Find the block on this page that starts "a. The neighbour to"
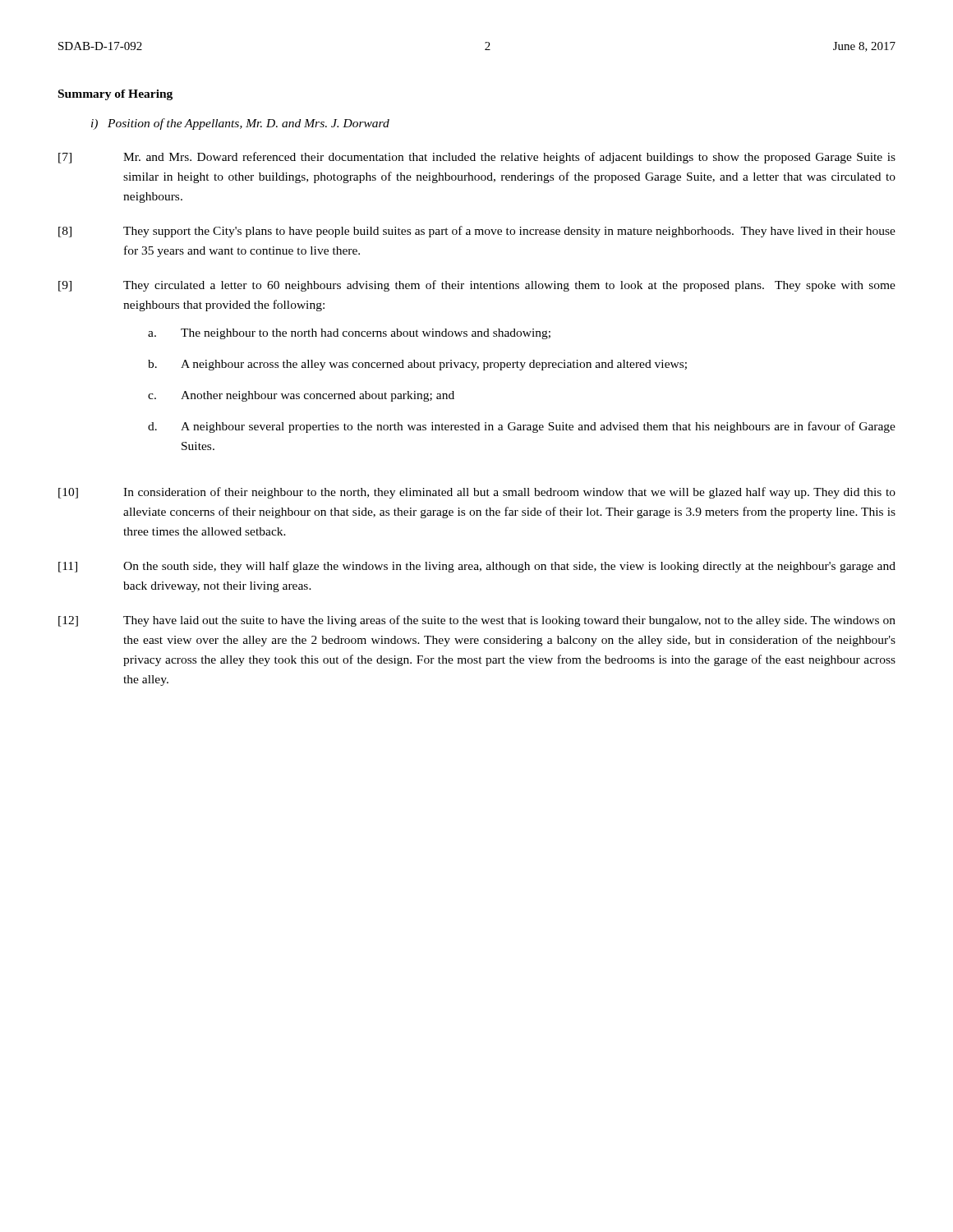953x1232 pixels. click(x=522, y=333)
